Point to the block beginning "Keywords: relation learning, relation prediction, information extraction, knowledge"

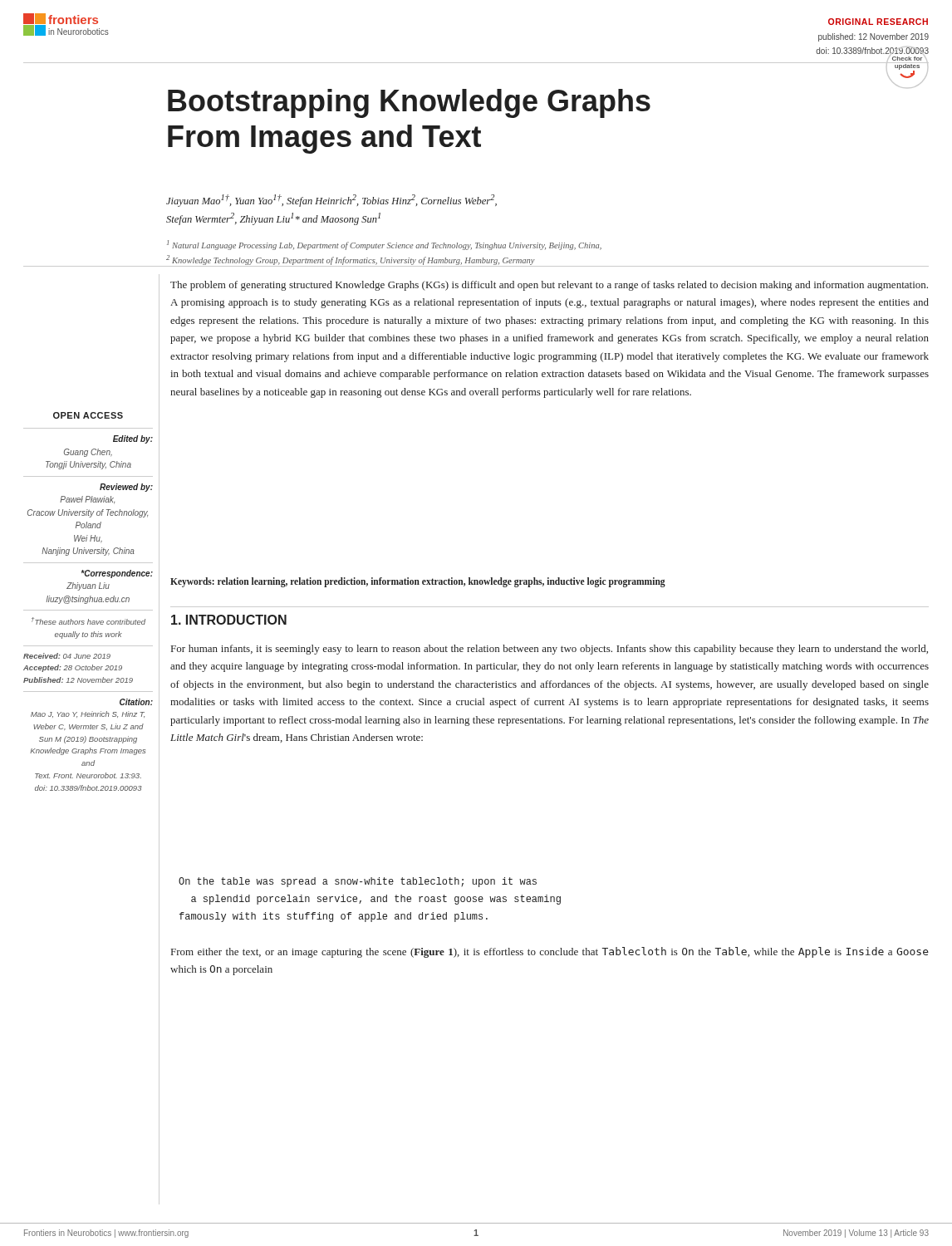pyautogui.click(x=418, y=582)
